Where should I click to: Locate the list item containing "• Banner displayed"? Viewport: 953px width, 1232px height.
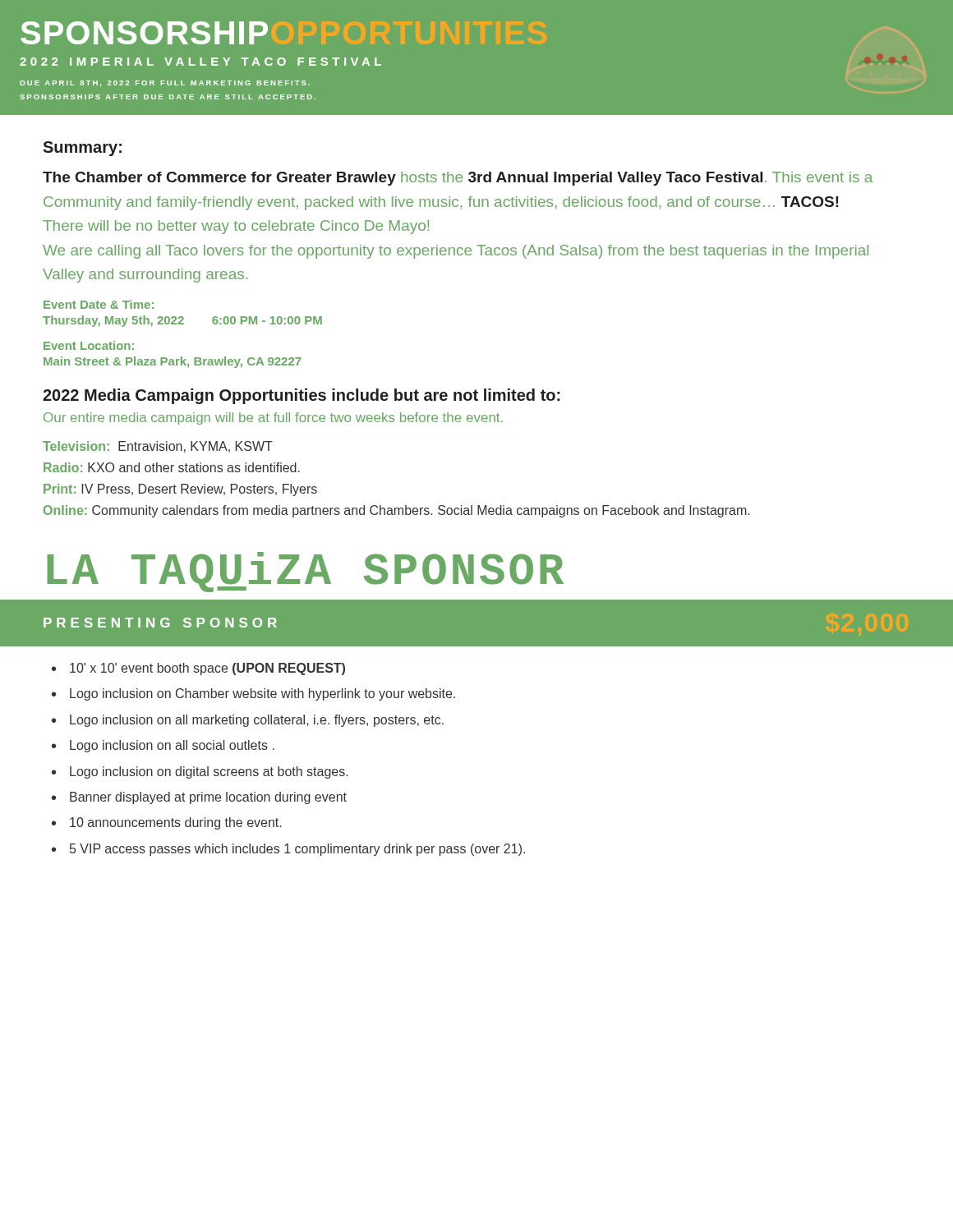[x=199, y=798]
